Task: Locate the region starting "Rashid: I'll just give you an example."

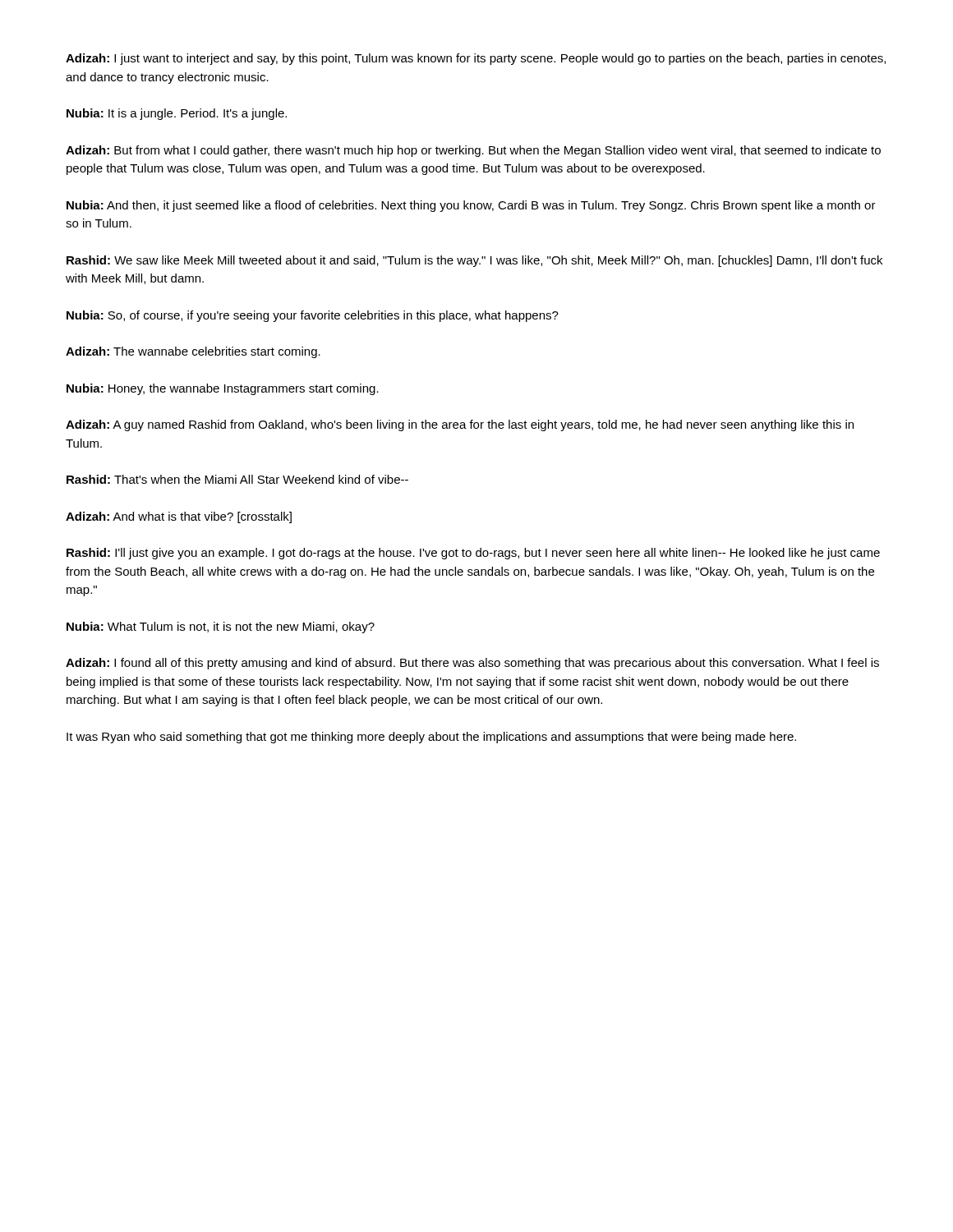Action: coord(473,571)
